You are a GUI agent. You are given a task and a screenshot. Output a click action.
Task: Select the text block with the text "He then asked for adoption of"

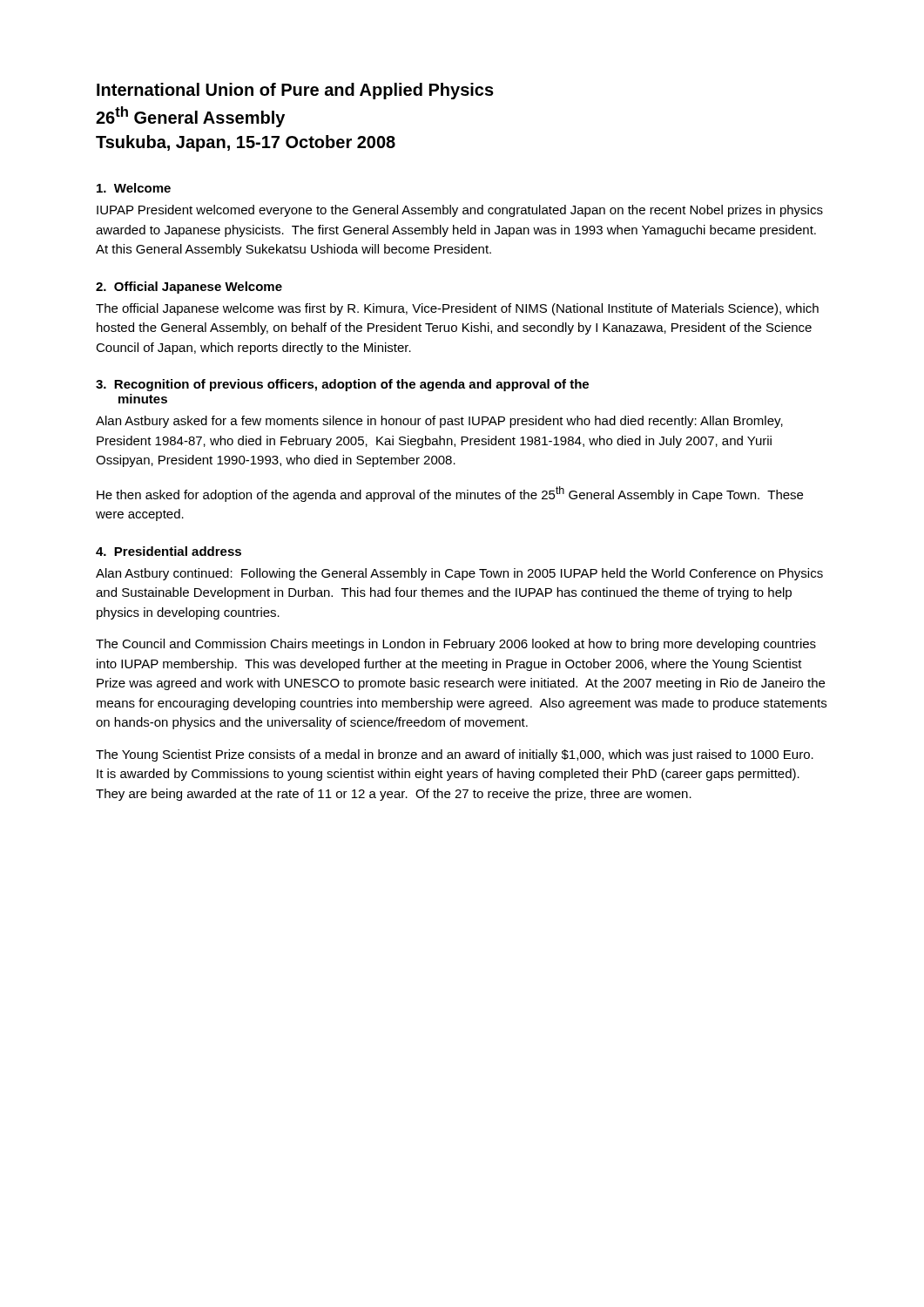[450, 503]
